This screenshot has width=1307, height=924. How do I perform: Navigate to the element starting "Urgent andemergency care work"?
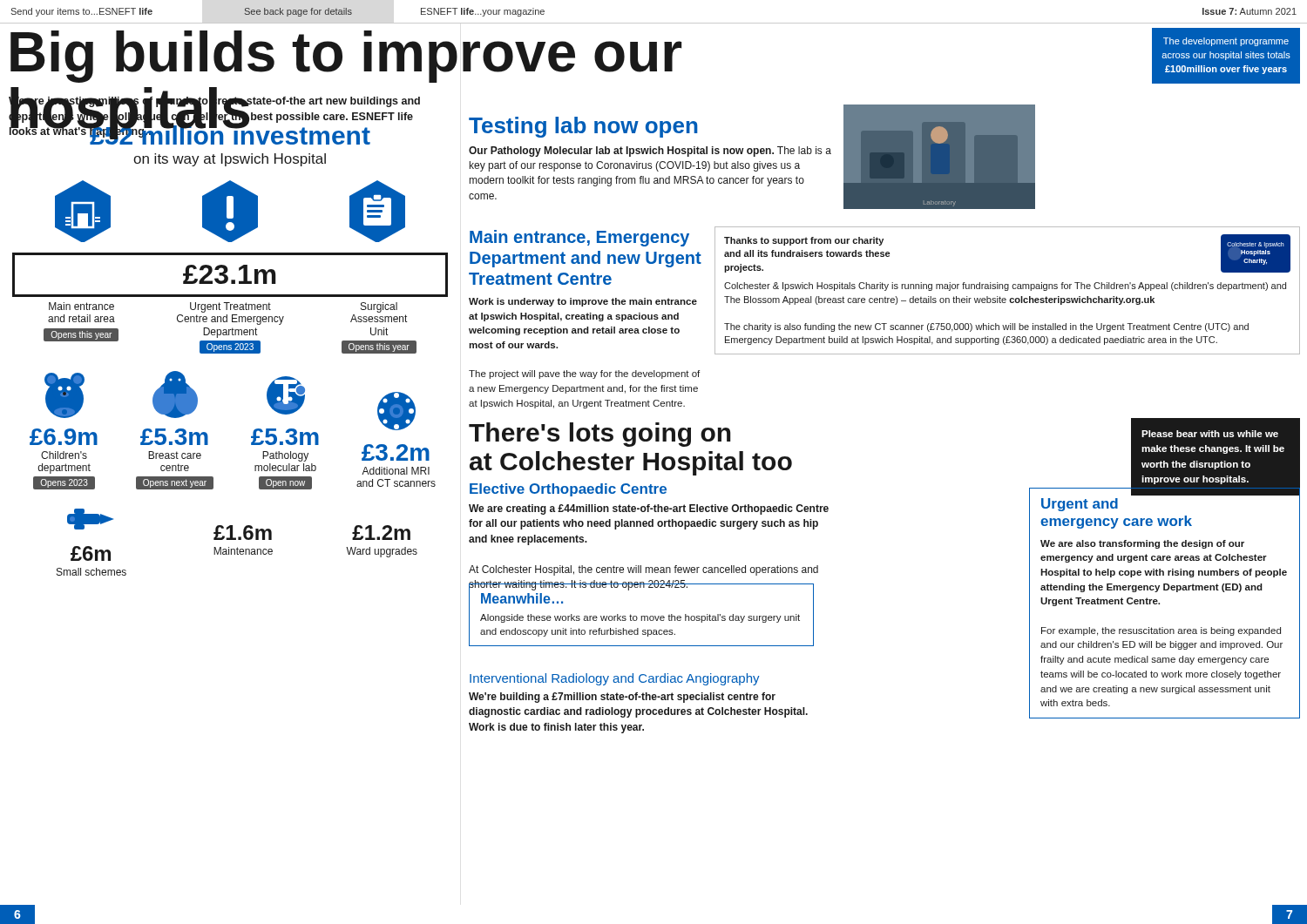1116,513
